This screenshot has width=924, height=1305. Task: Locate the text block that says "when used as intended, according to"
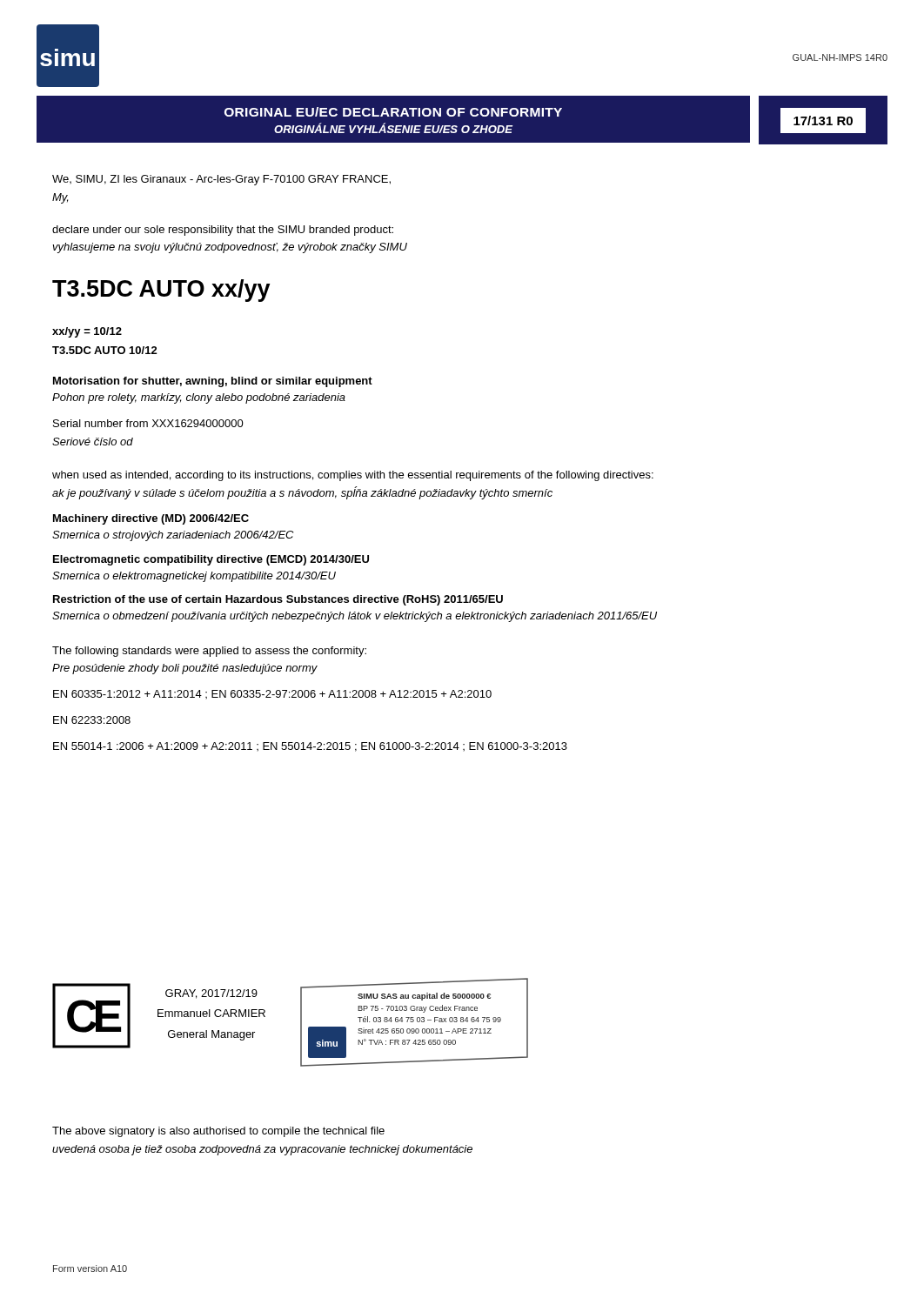353,484
